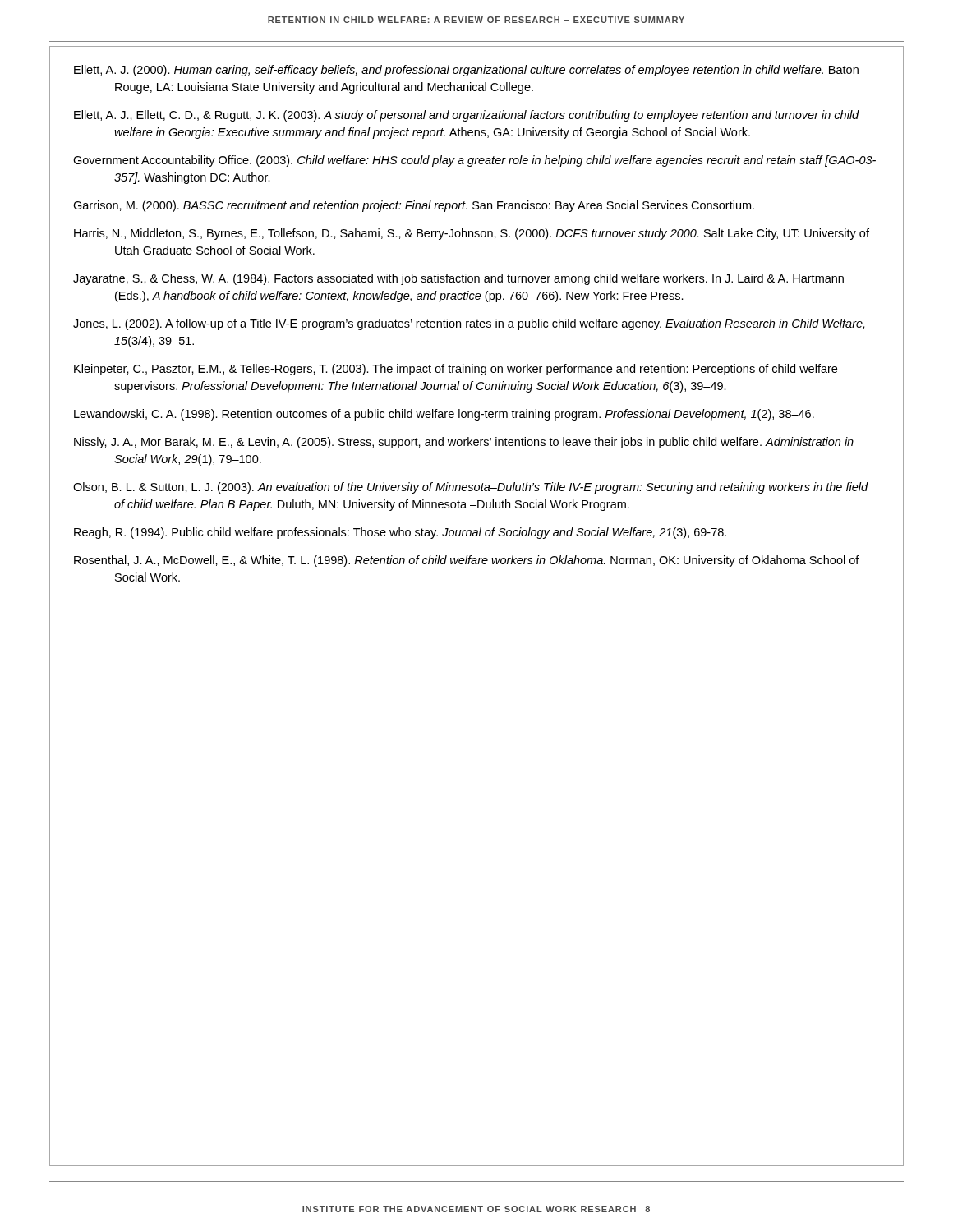Find the block on this page that starts "Nissly, J. A., Mor Barak, M."

pos(463,451)
